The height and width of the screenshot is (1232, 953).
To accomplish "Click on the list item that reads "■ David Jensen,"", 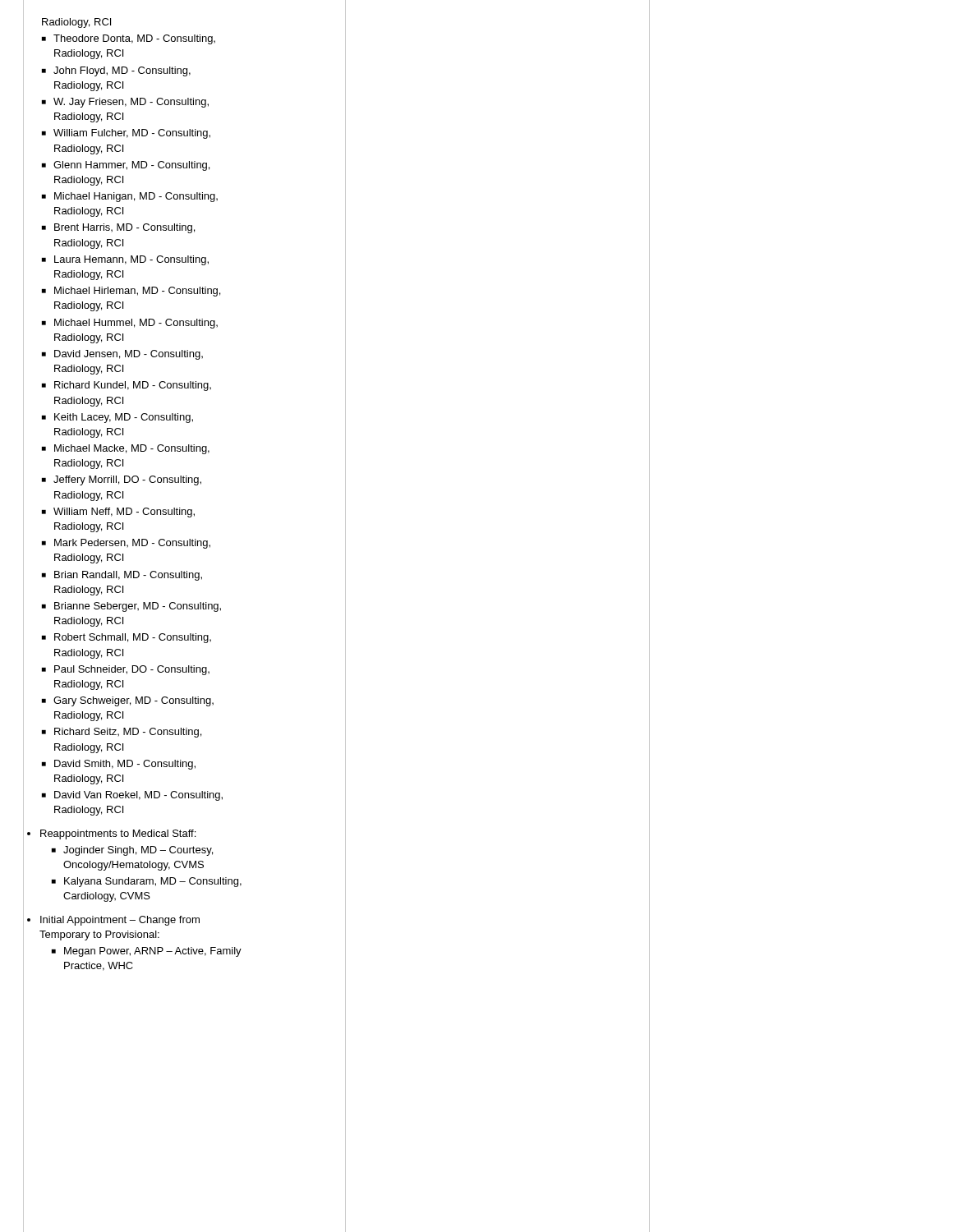I will (185, 361).
